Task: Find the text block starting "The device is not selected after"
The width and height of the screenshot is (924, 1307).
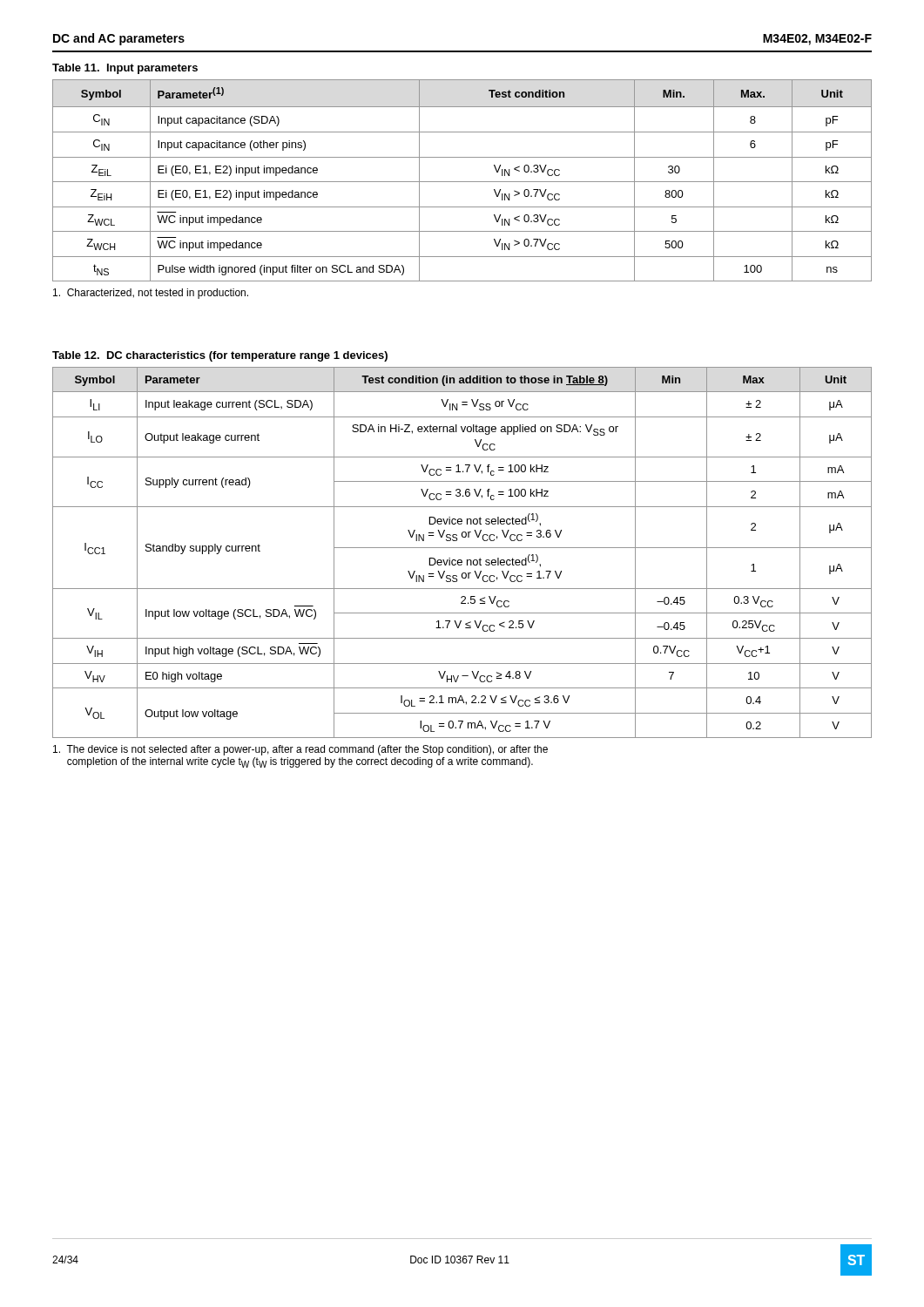Action: click(x=300, y=757)
